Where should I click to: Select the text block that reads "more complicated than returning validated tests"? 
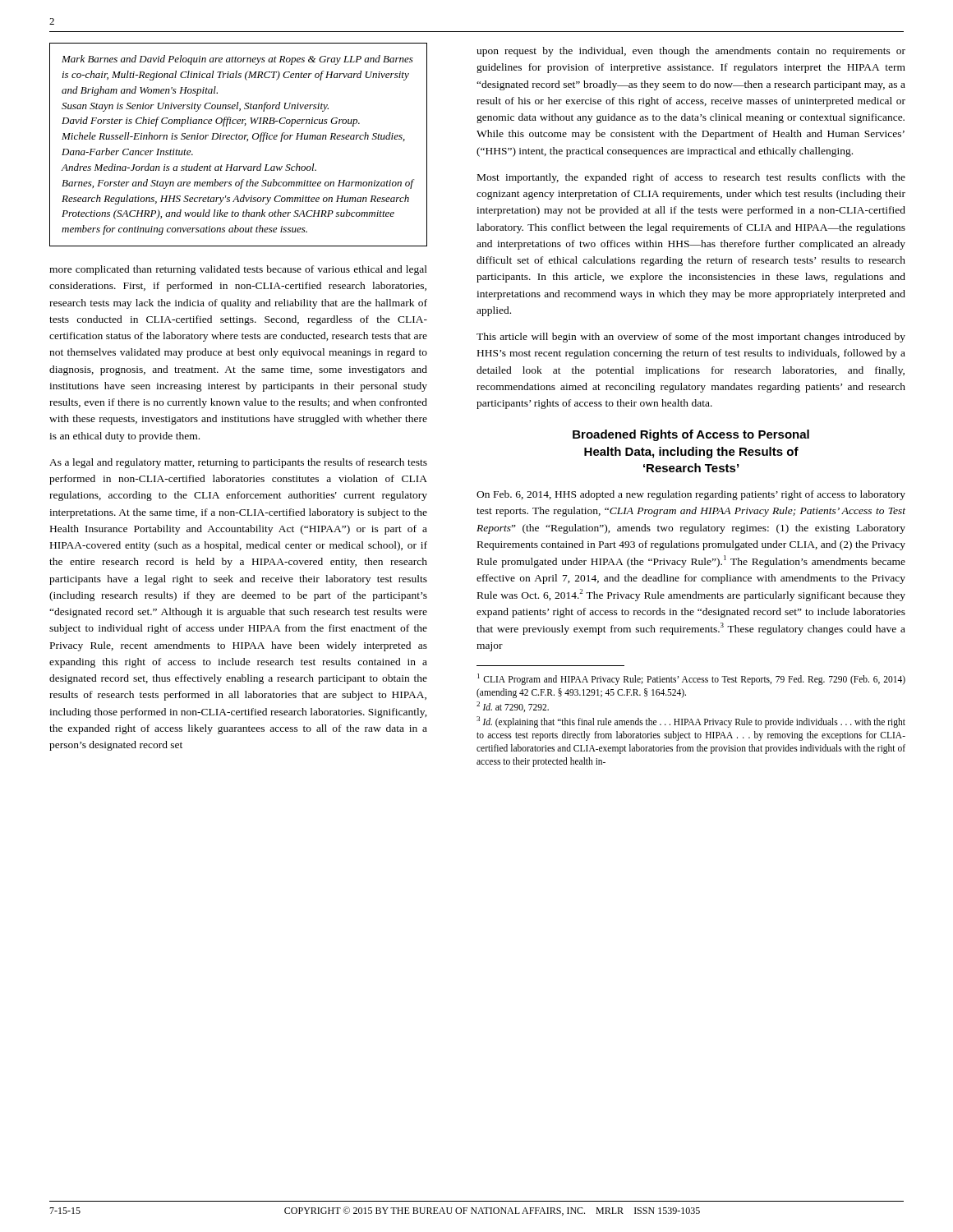point(238,352)
